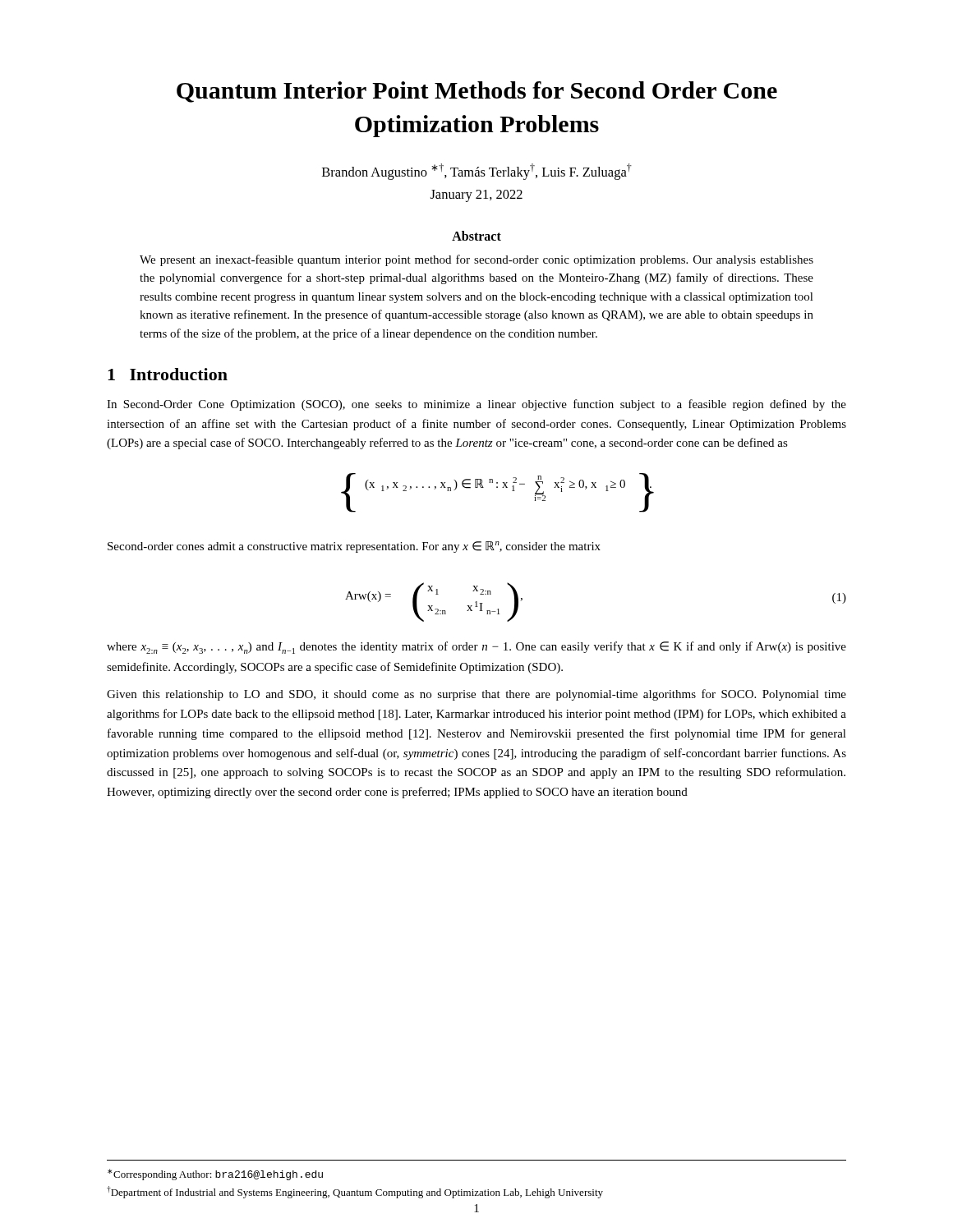Navigate to the text block starting "{ (x 1 , x"
This screenshot has width=953, height=1232.
(x=497, y=494)
